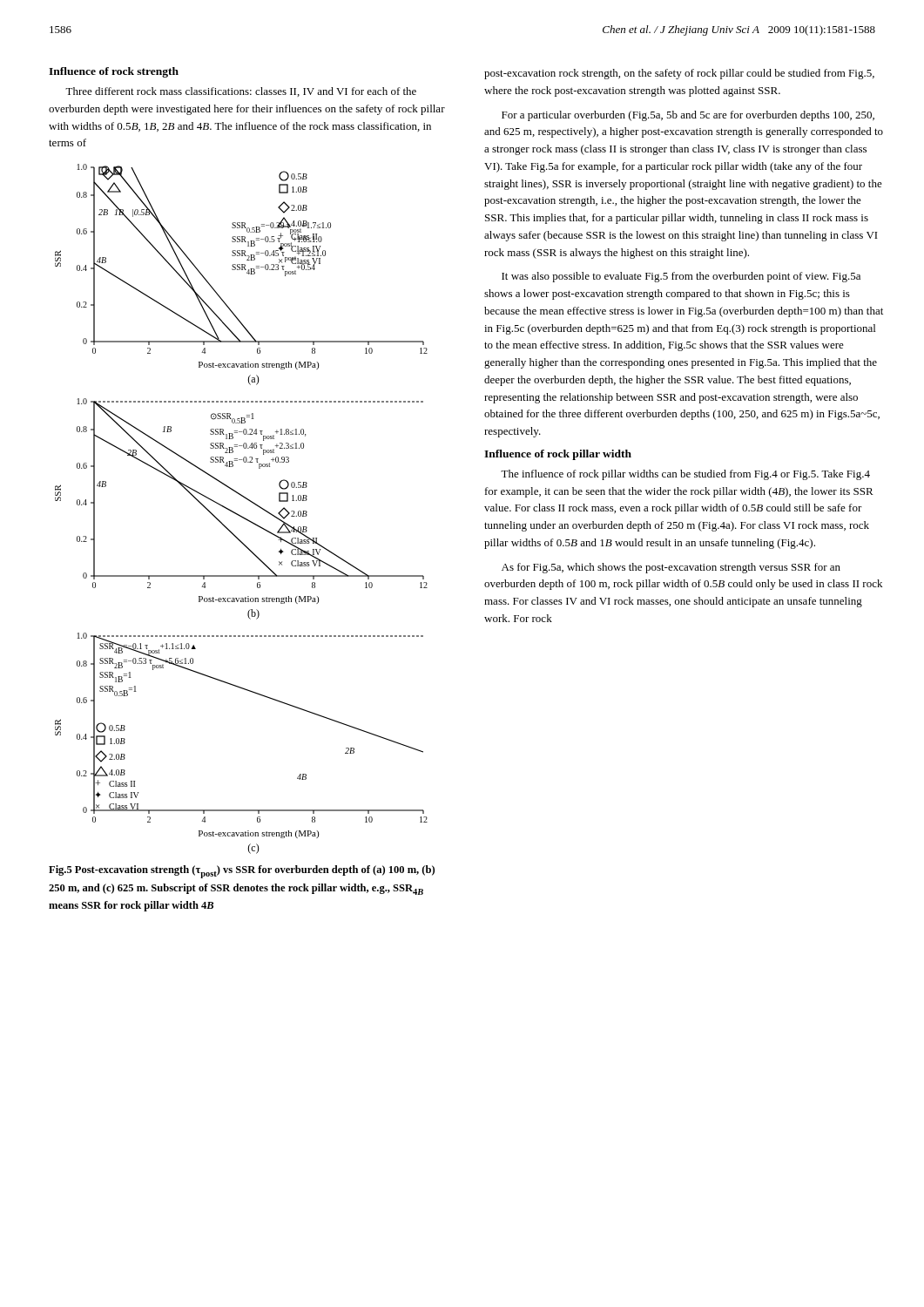This screenshot has width=924, height=1307.
Task: Click on the passage starting "For a particular overburden (Fig.5a,"
Action: click(x=684, y=183)
